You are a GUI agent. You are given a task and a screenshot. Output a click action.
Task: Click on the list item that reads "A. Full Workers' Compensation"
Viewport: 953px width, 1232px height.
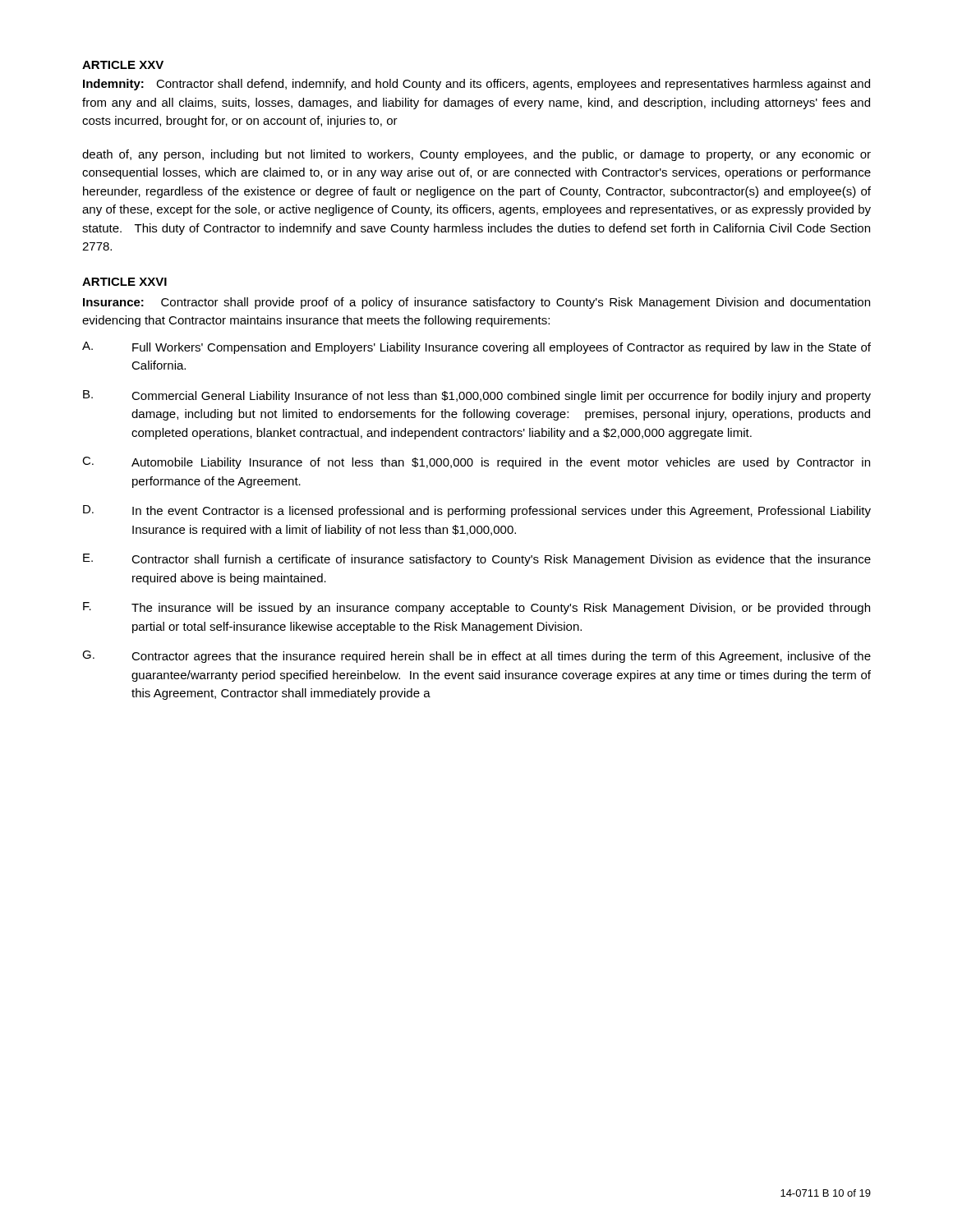(x=476, y=356)
